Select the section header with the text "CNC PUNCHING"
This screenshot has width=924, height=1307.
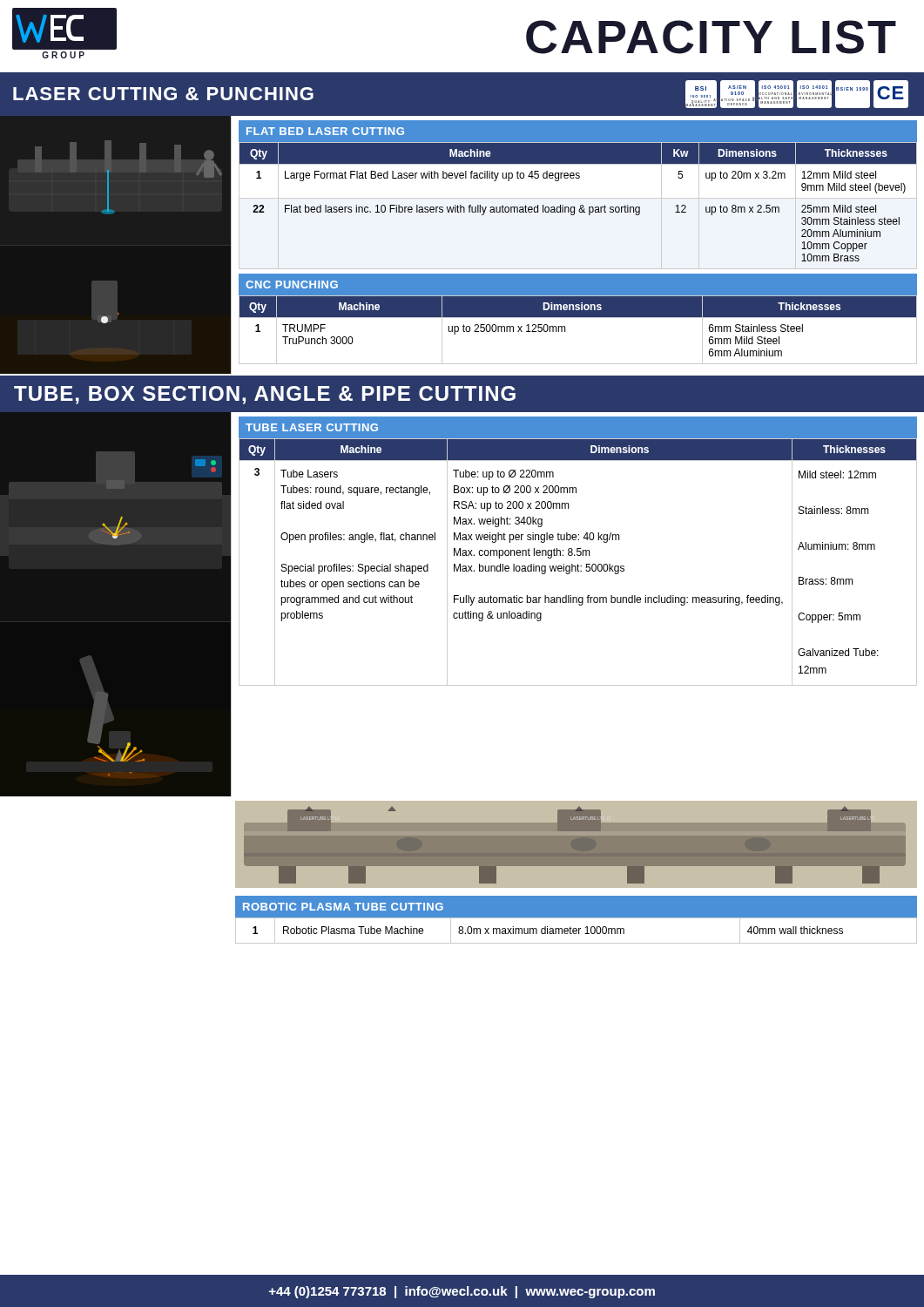[x=292, y=285]
